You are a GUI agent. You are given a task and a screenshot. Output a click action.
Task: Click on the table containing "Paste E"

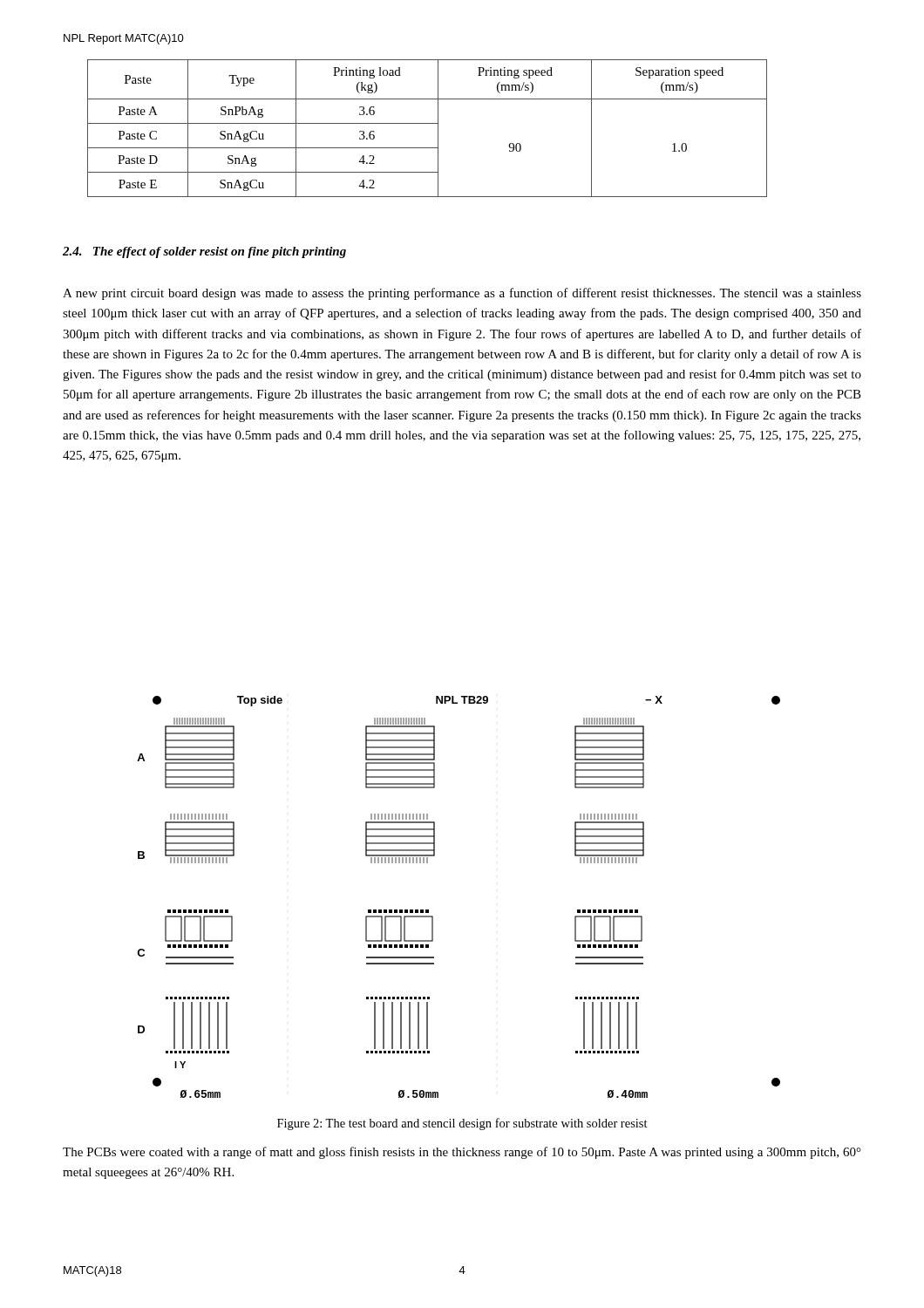point(471,128)
